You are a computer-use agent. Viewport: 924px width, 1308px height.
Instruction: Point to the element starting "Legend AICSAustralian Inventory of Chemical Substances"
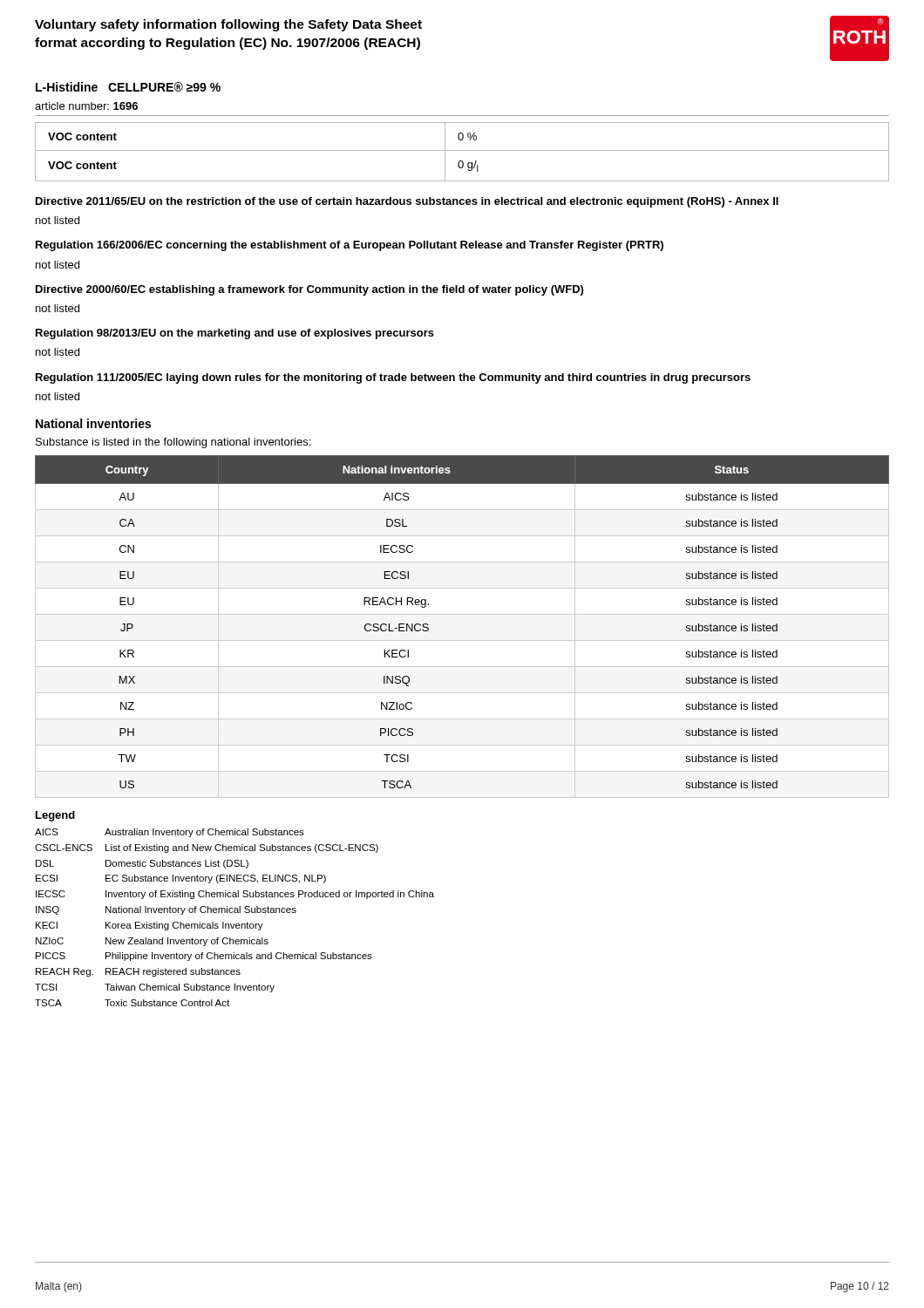[x=55, y=816]
